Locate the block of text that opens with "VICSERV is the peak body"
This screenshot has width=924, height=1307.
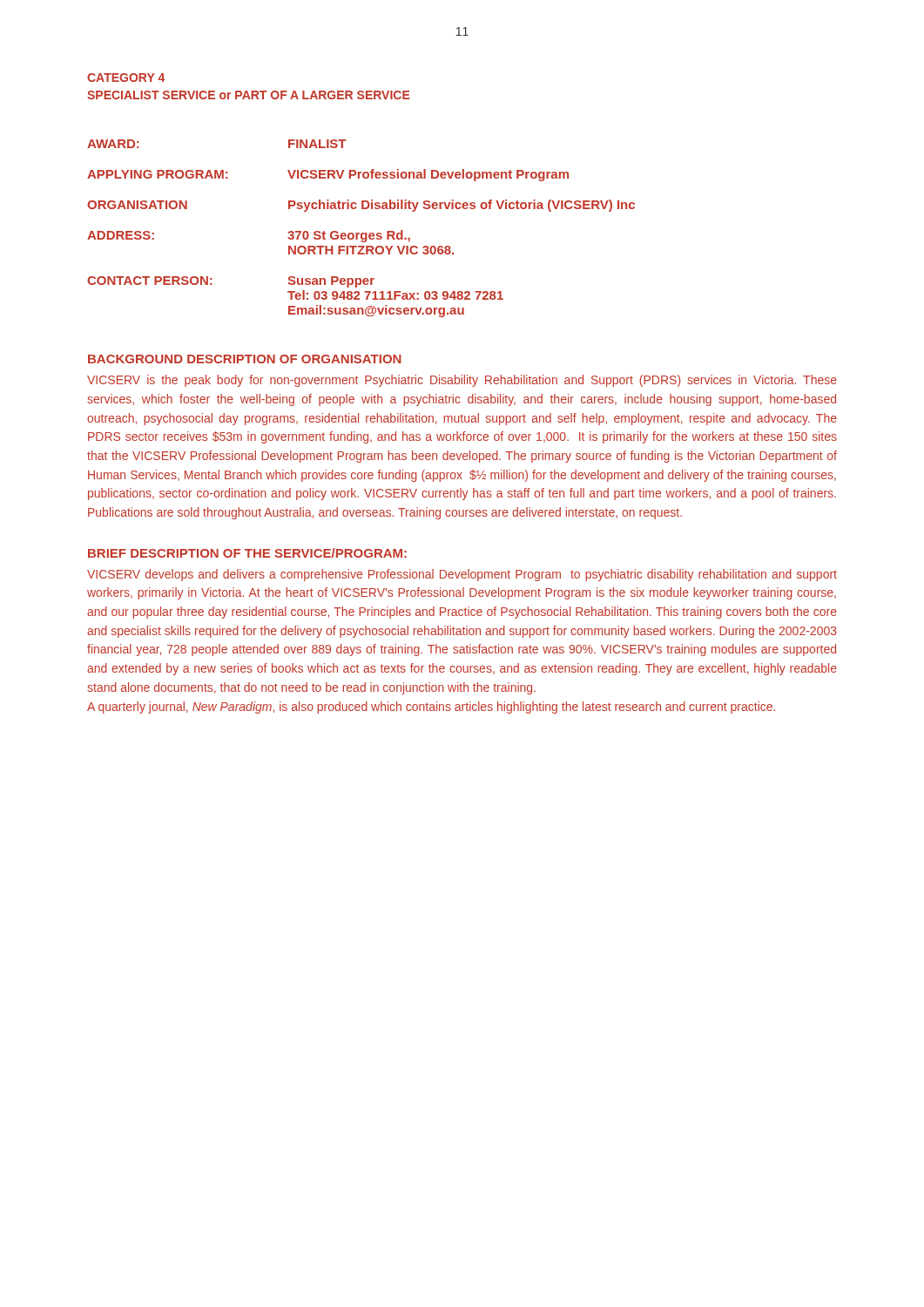(x=462, y=446)
